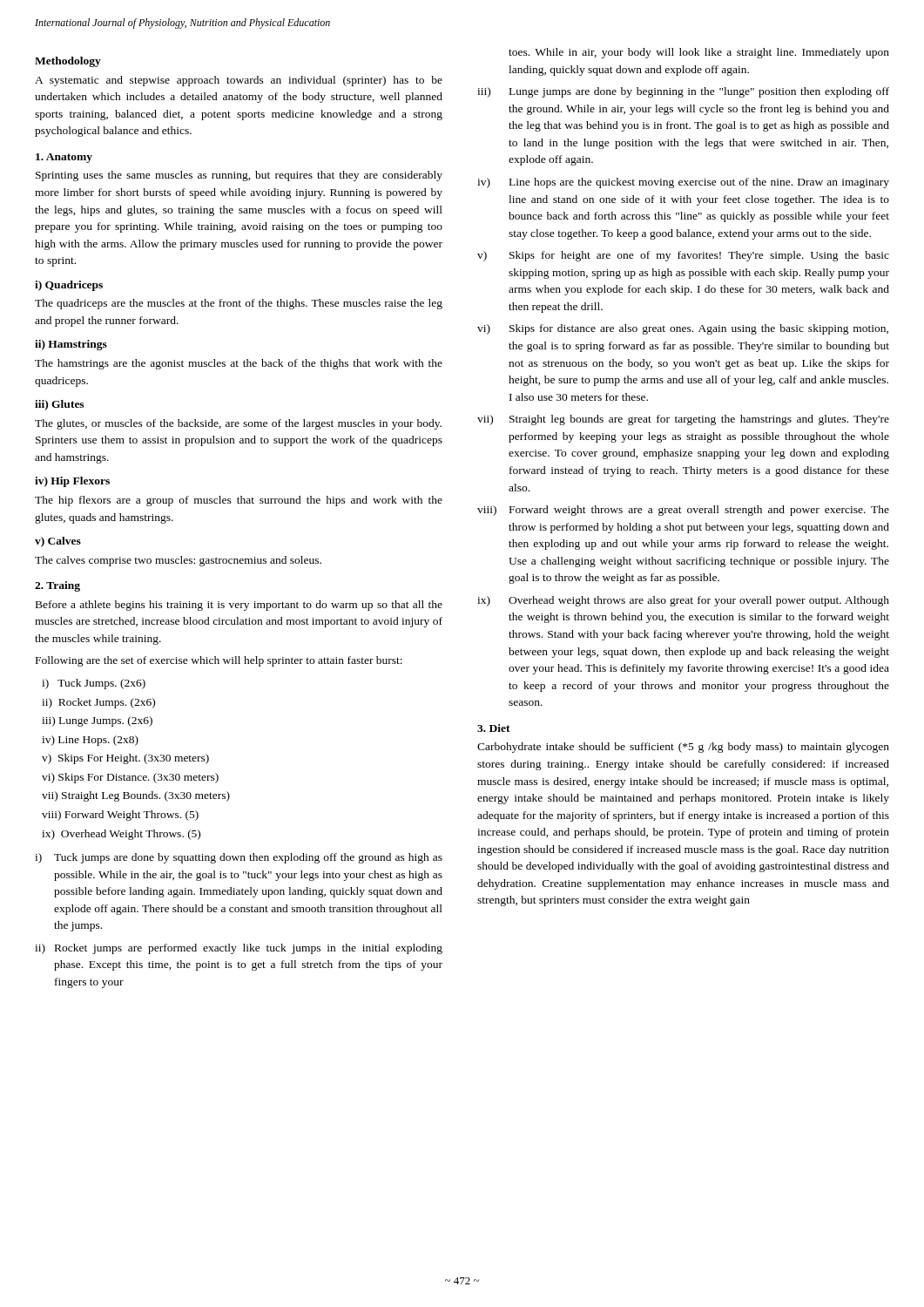Click where it says "ii) Rocket Jumps. (2x6)"
Screen dimensions: 1307x924
[x=98, y=703]
